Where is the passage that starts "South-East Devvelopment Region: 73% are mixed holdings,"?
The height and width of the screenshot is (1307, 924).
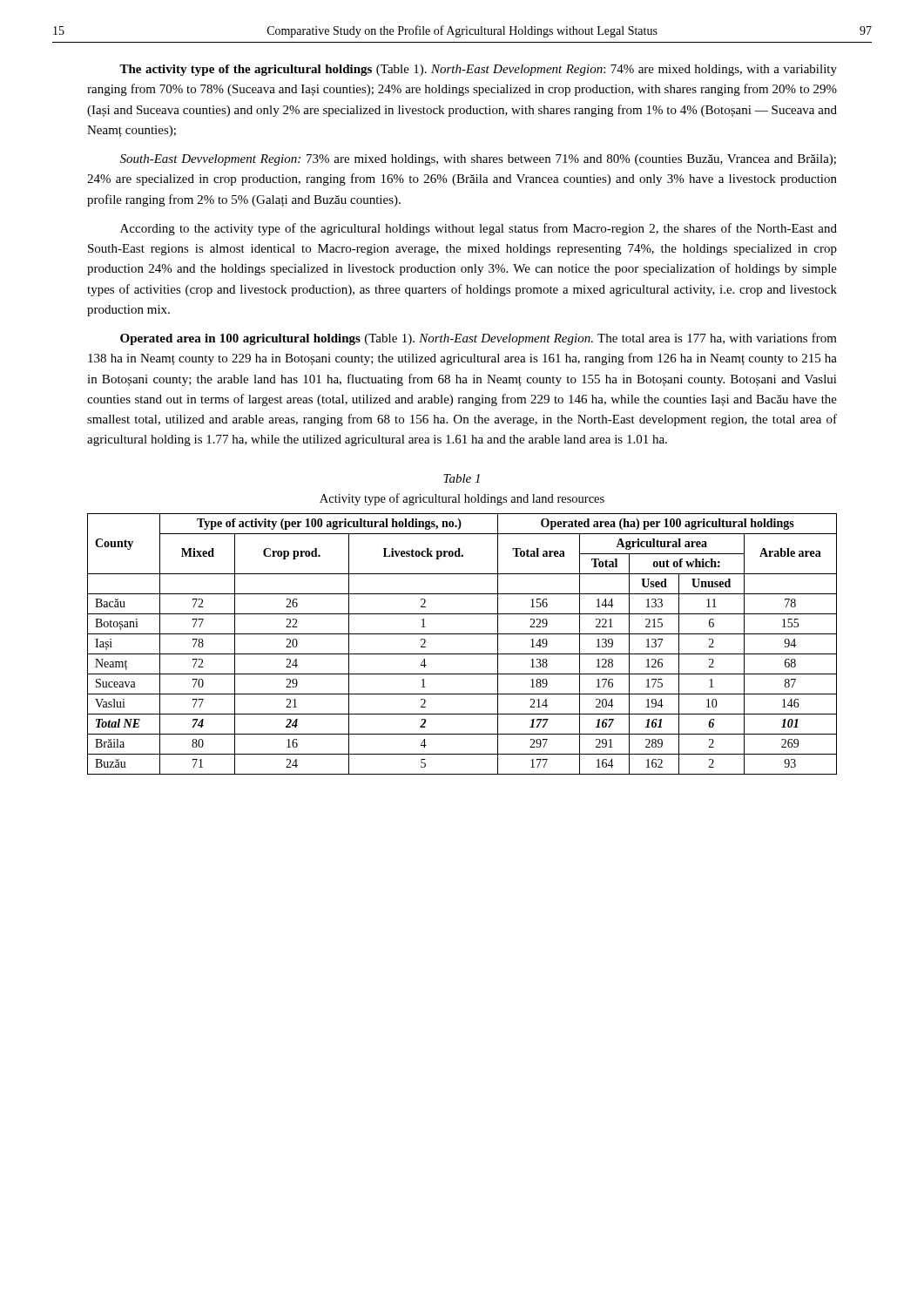click(462, 179)
